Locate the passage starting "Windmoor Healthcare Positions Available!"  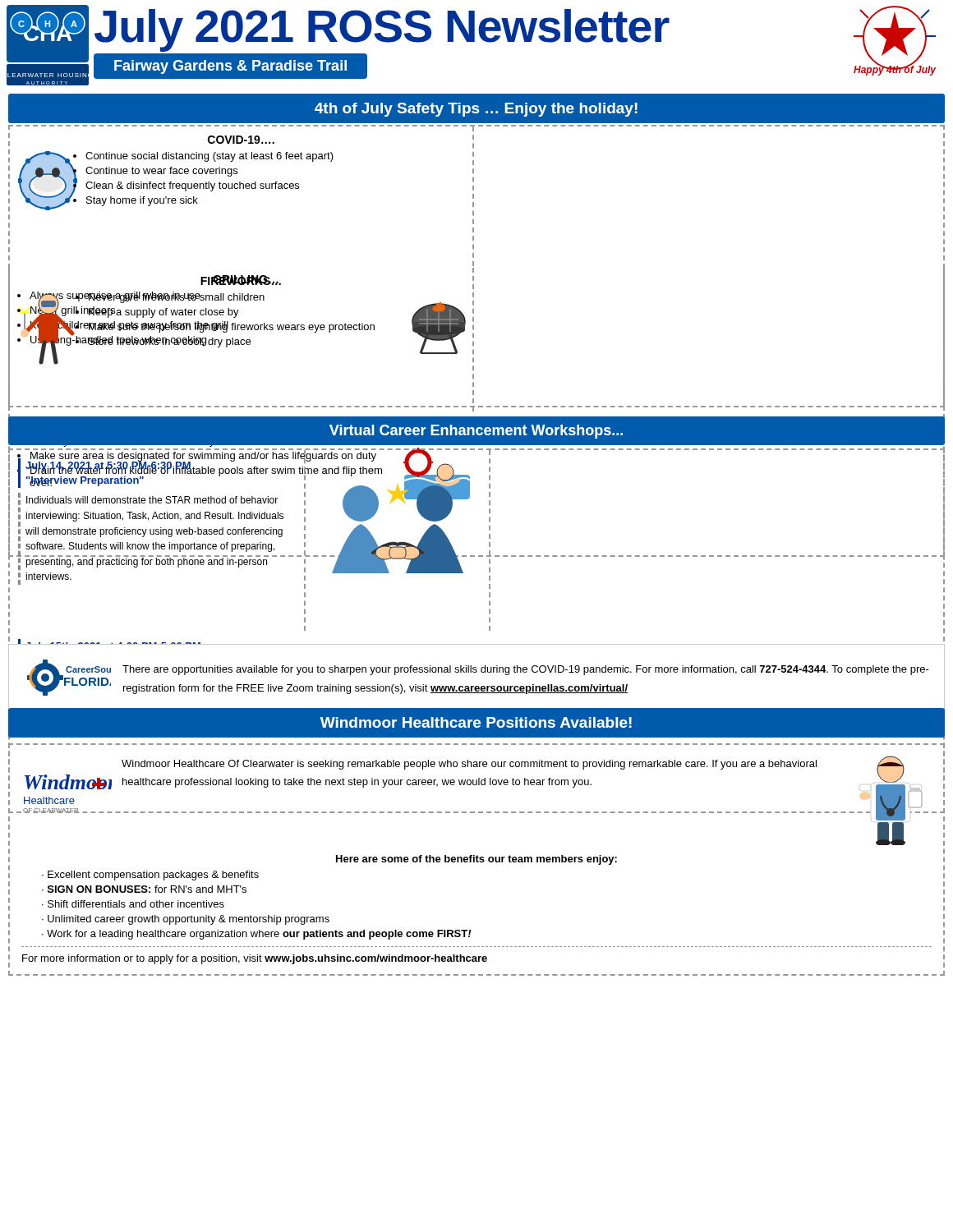(x=476, y=722)
